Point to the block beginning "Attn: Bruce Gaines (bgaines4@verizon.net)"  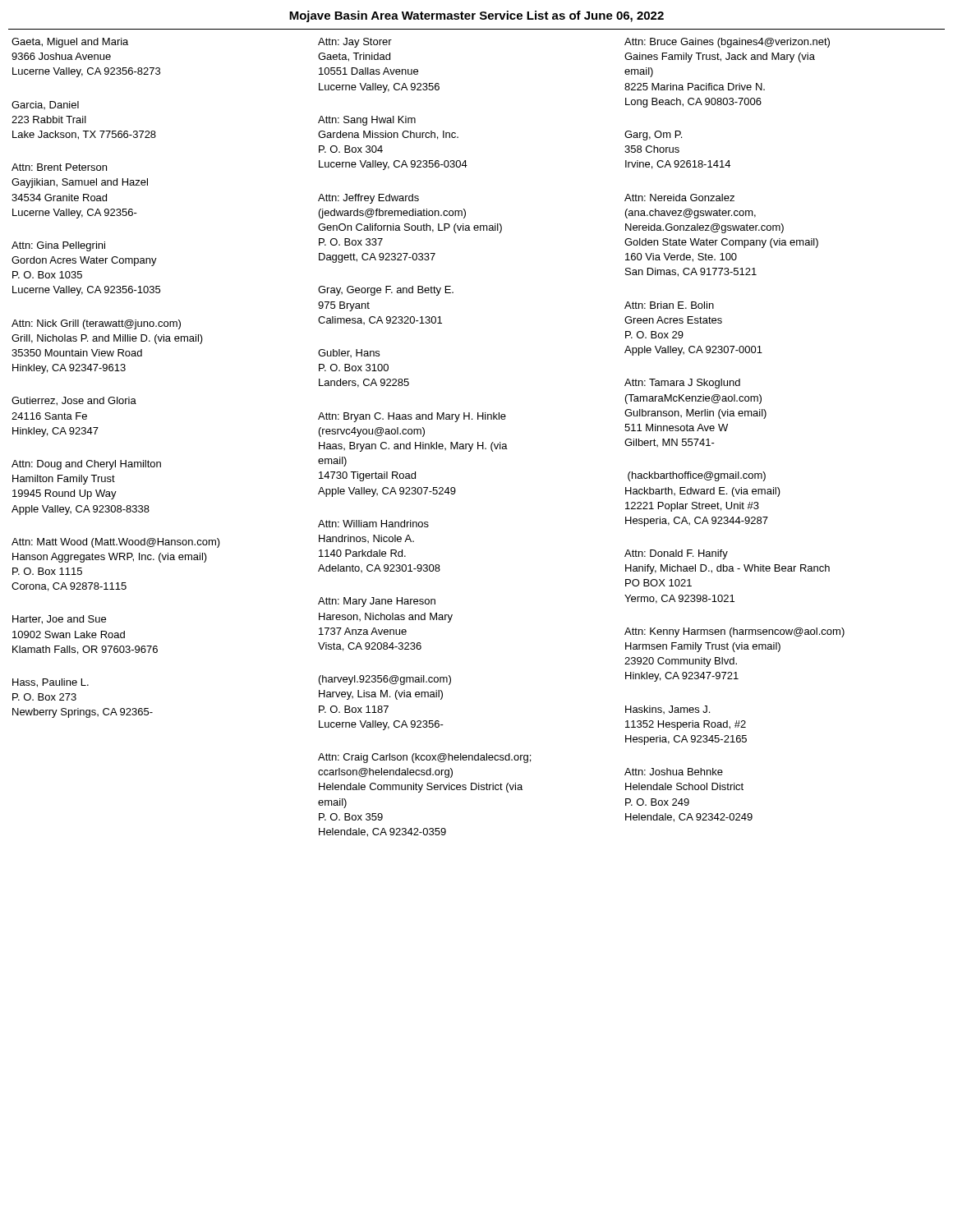[x=727, y=43]
